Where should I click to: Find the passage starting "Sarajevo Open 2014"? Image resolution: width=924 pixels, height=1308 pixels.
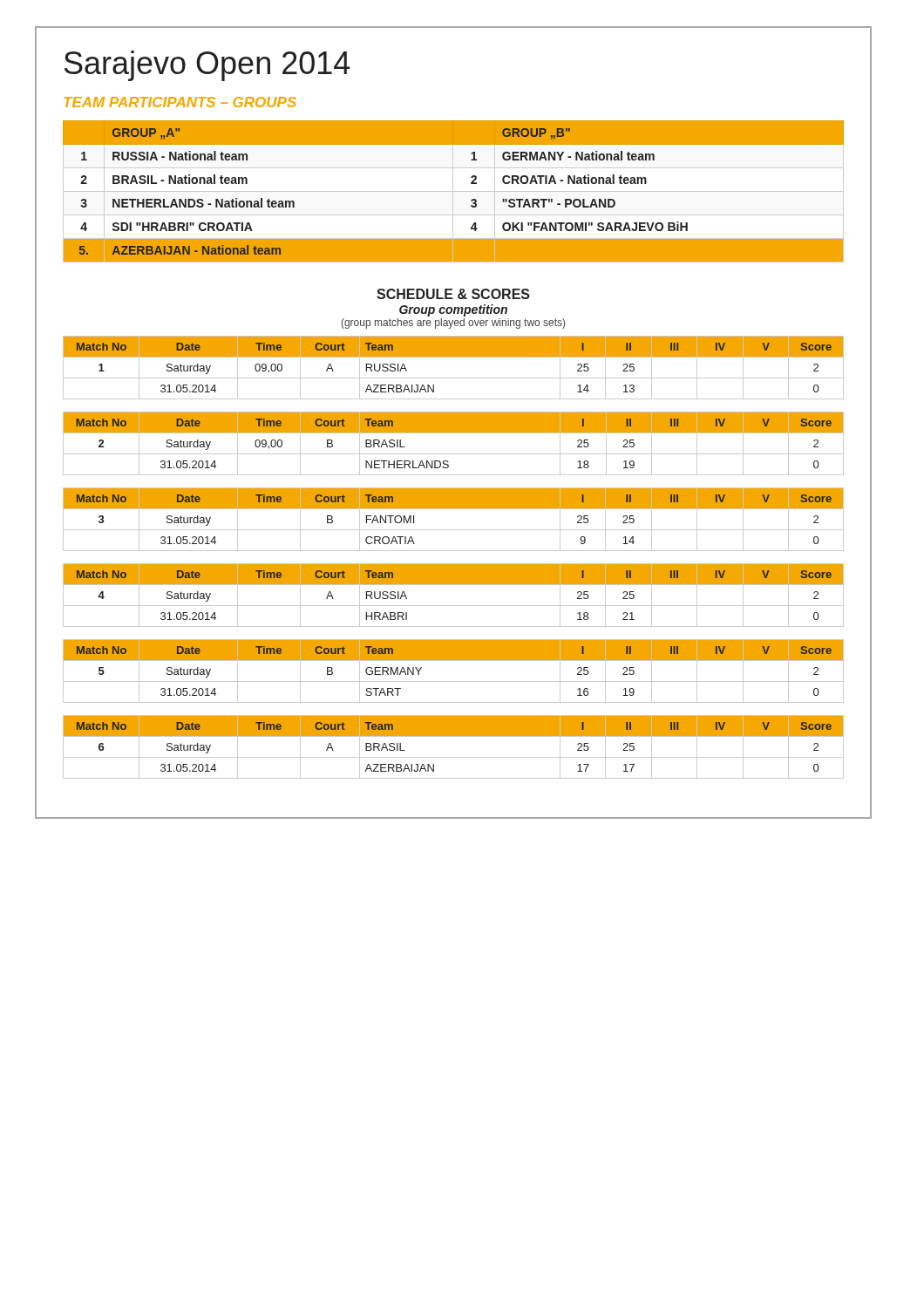click(x=207, y=63)
